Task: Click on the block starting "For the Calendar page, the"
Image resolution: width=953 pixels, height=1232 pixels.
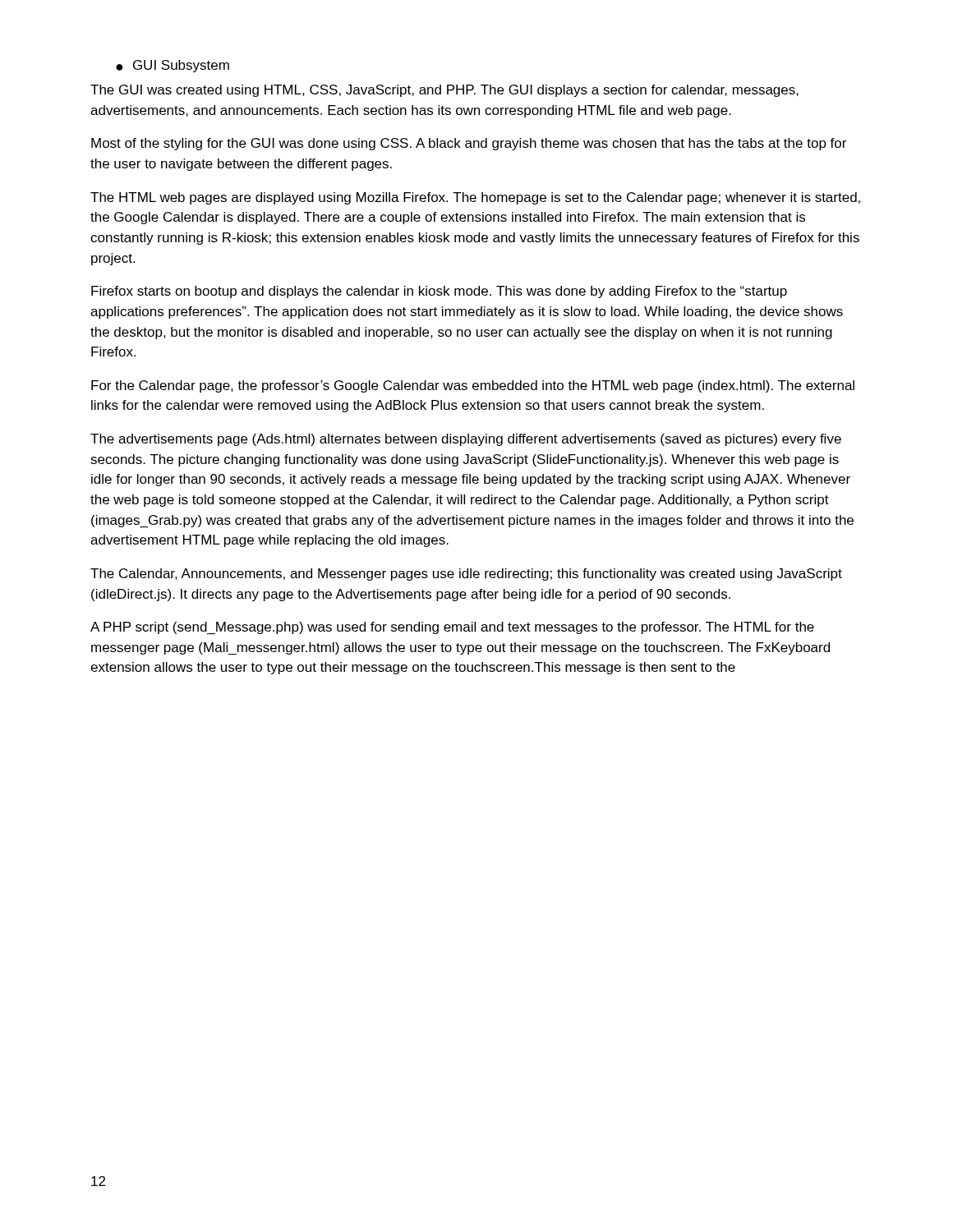Action: click(473, 396)
